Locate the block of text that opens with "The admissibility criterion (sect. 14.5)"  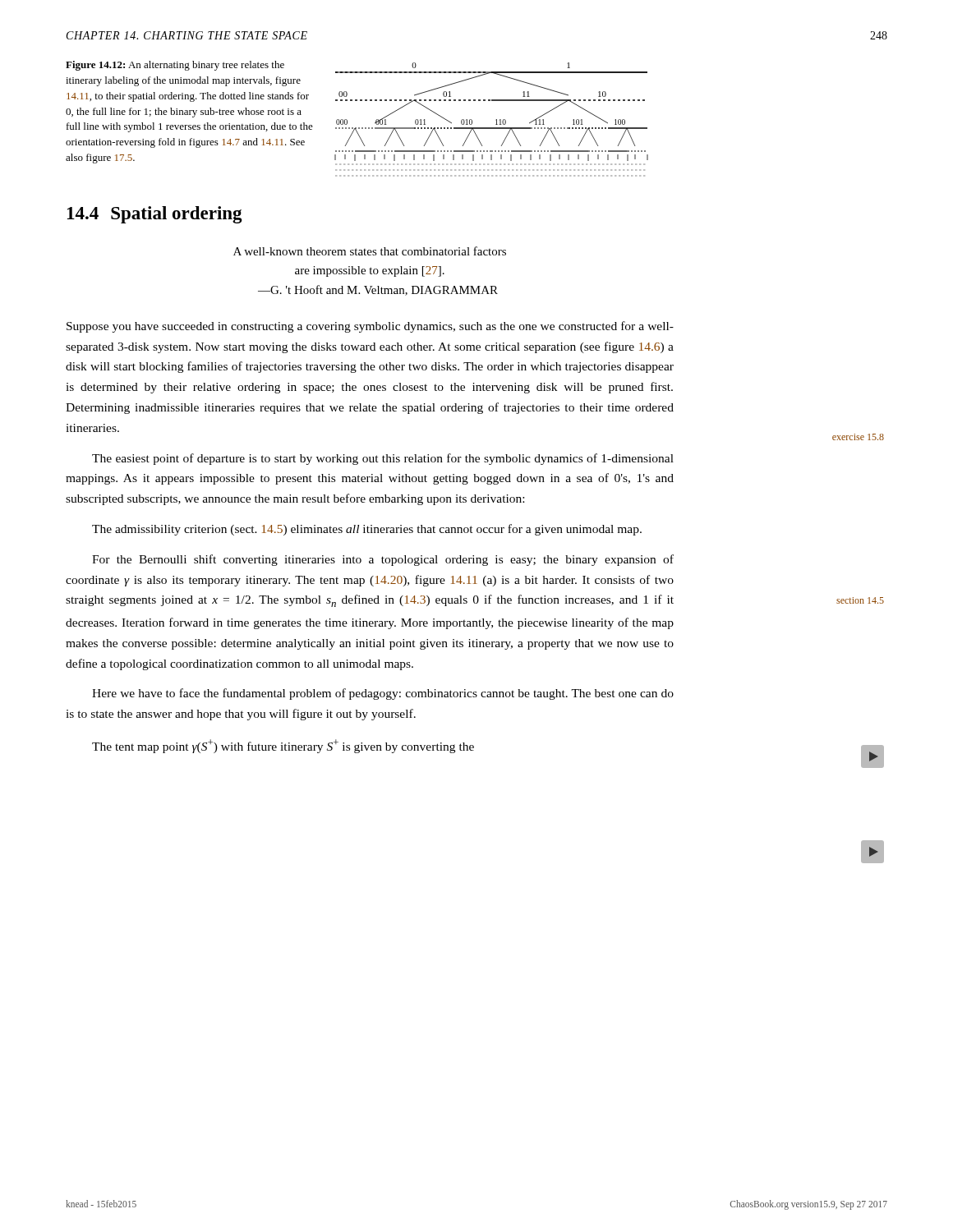(367, 528)
